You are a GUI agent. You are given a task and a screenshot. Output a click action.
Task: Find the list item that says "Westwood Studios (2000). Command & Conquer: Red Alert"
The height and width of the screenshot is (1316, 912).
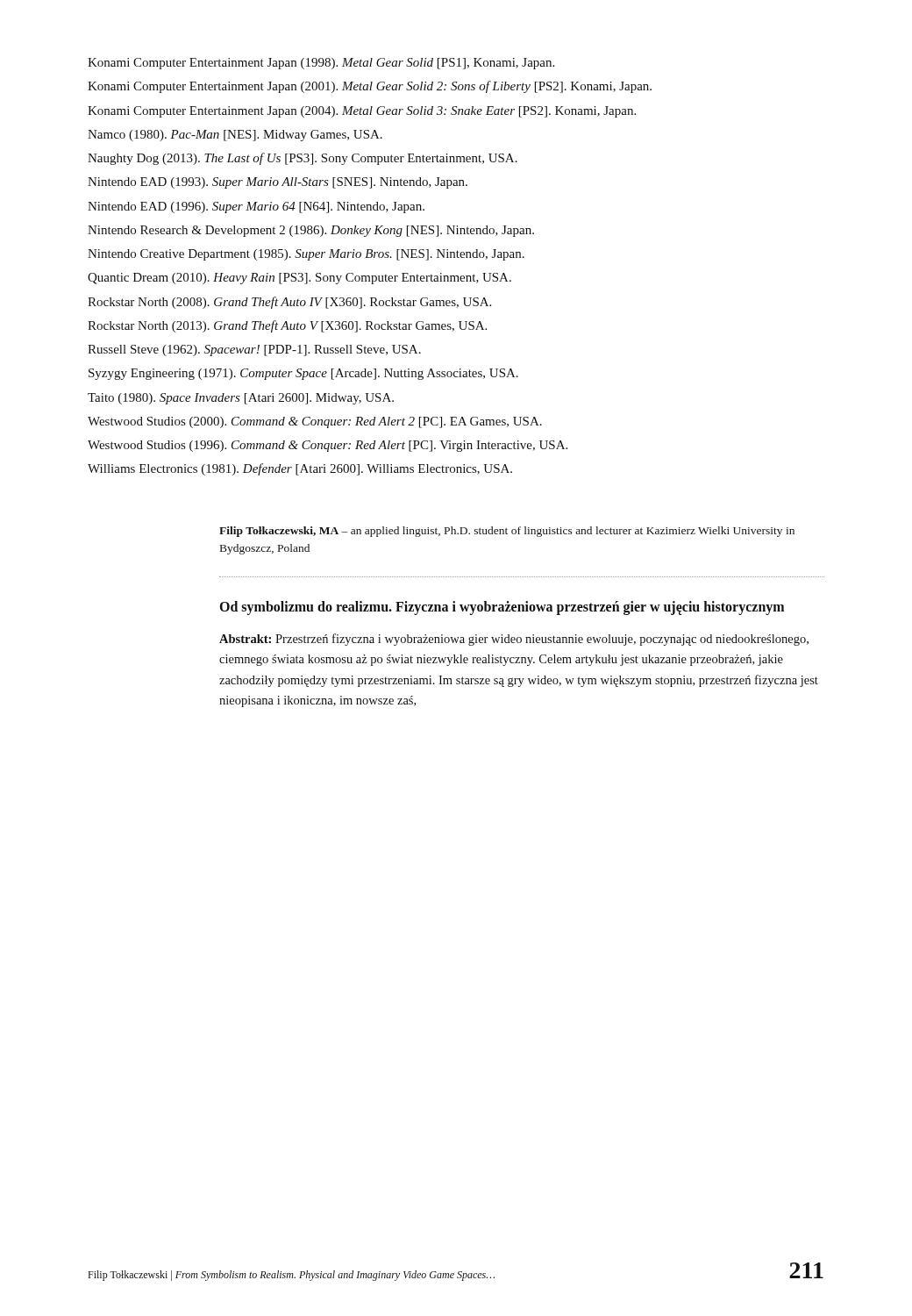315,421
